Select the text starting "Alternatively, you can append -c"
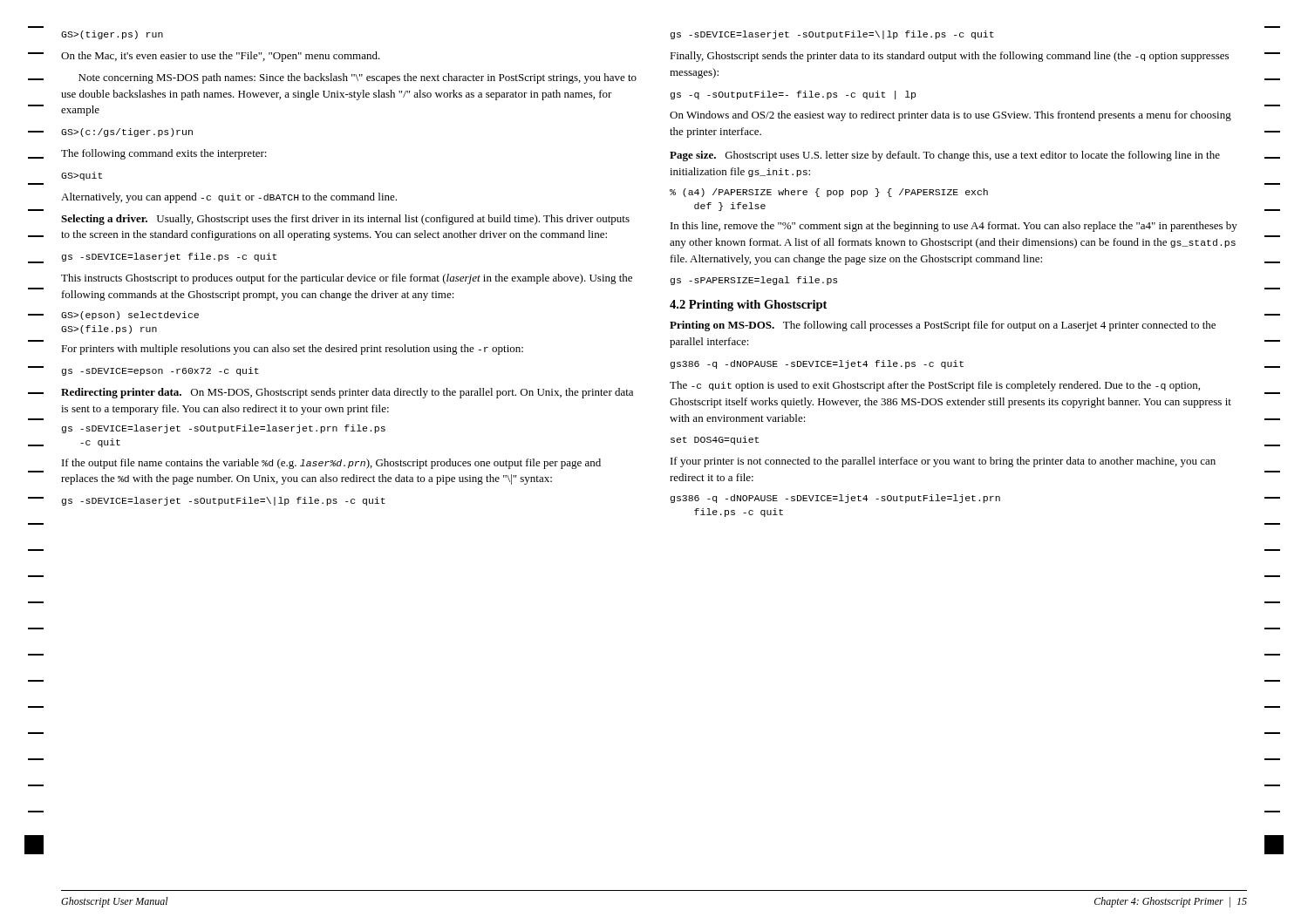The image size is (1308, 924). point(350,197)
